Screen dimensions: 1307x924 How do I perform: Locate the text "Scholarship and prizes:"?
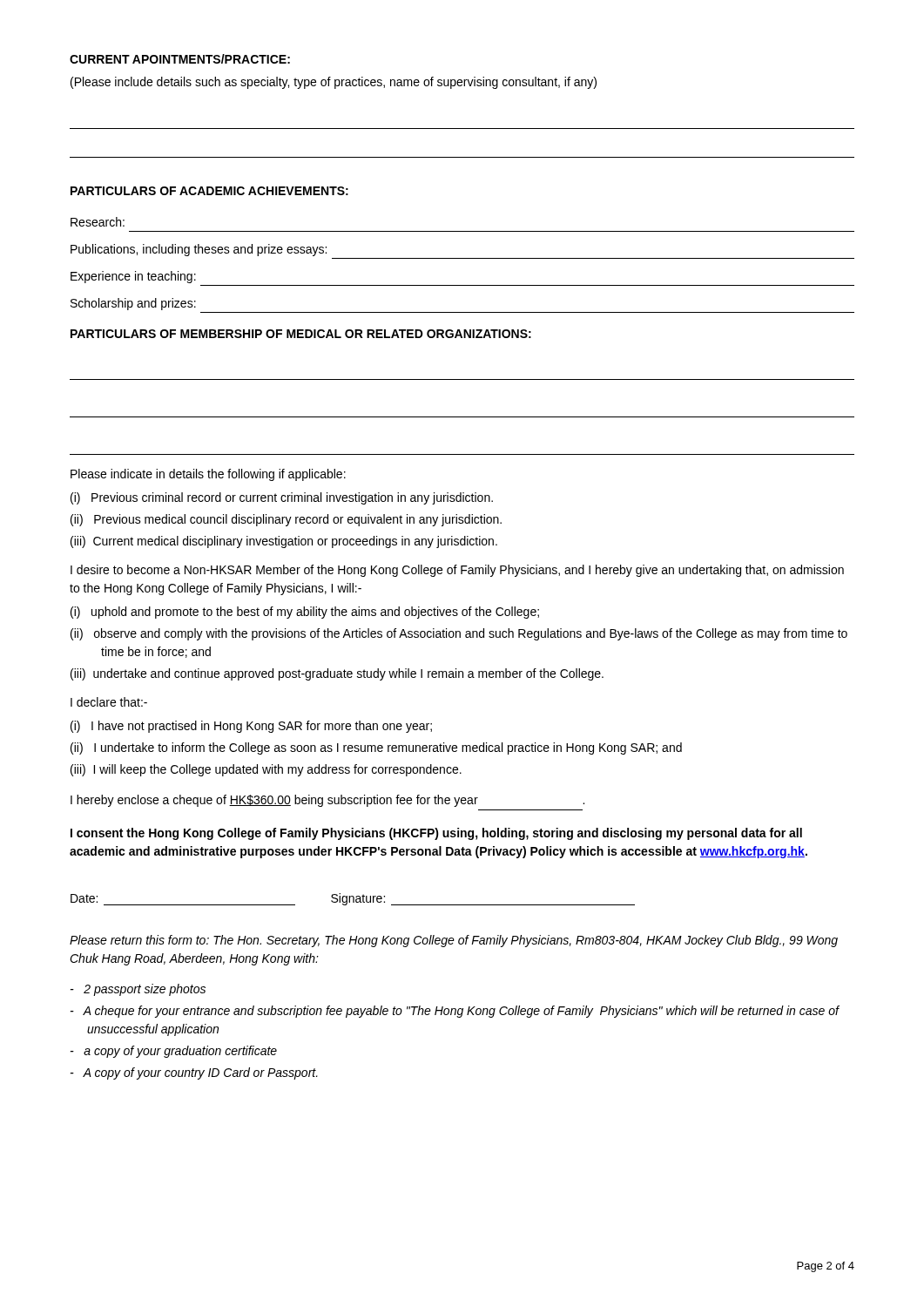click(462, 304)
